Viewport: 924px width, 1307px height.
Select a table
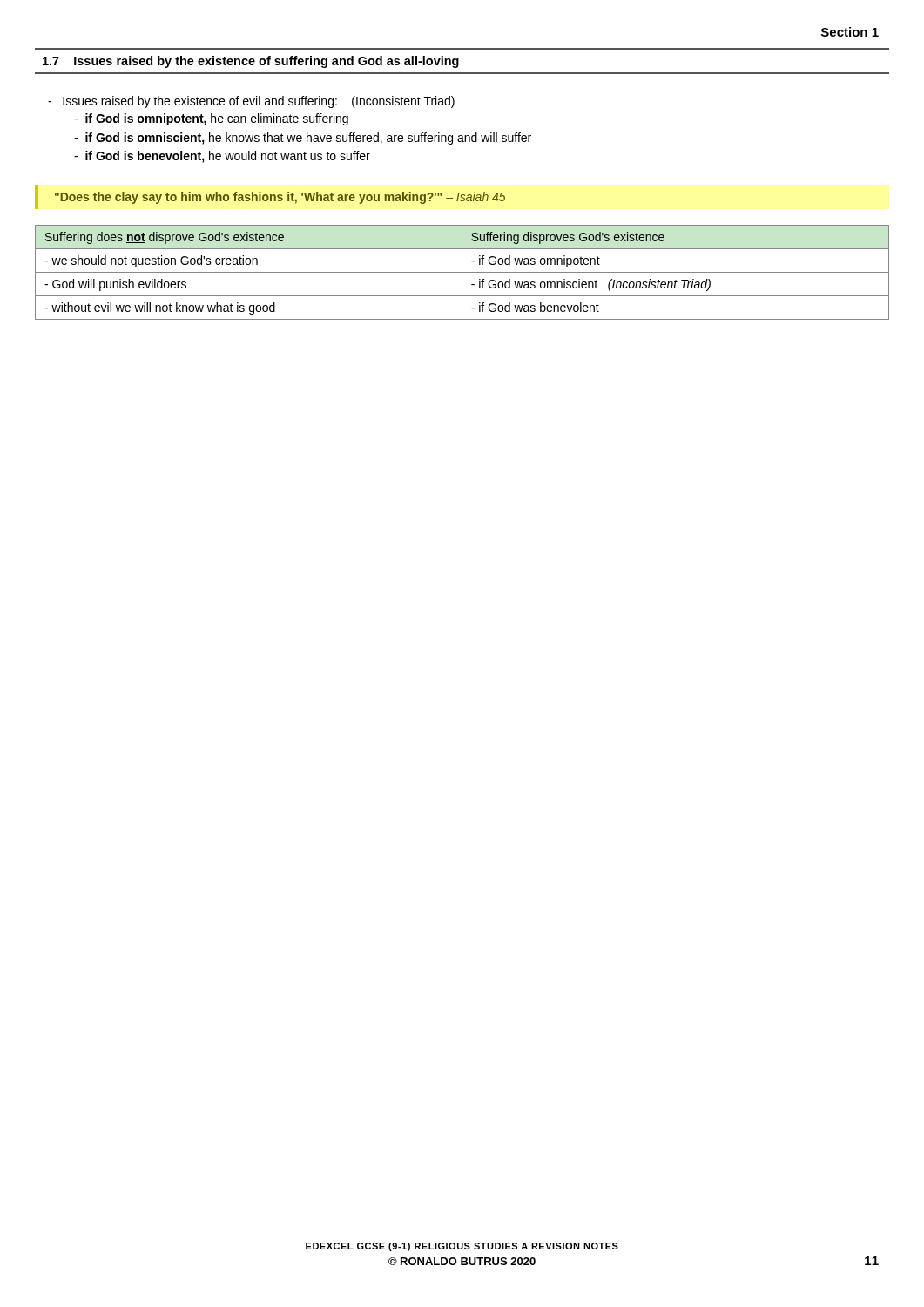point(462,272)
